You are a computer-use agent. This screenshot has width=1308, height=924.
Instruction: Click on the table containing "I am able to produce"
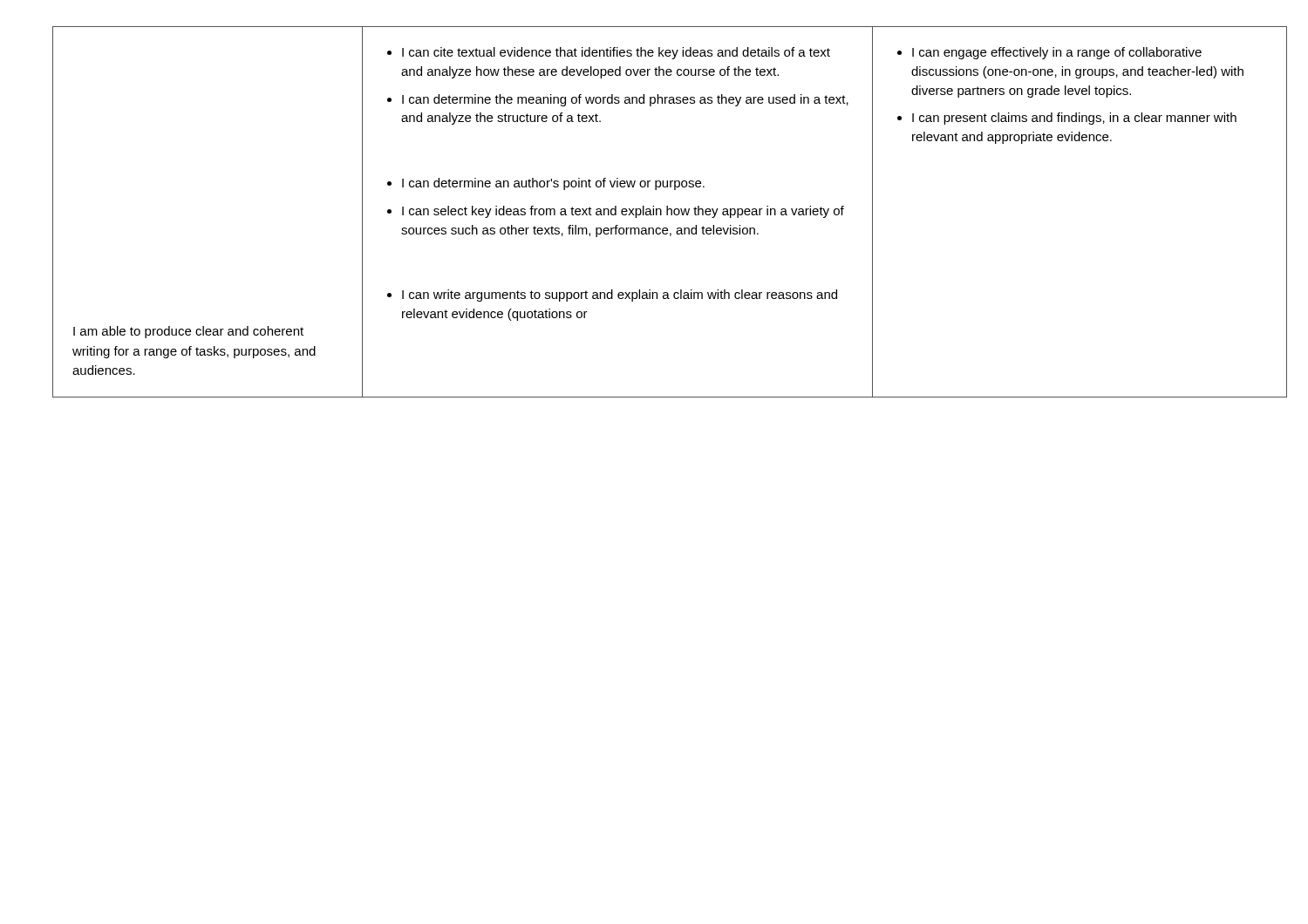[x=654, y=212]
